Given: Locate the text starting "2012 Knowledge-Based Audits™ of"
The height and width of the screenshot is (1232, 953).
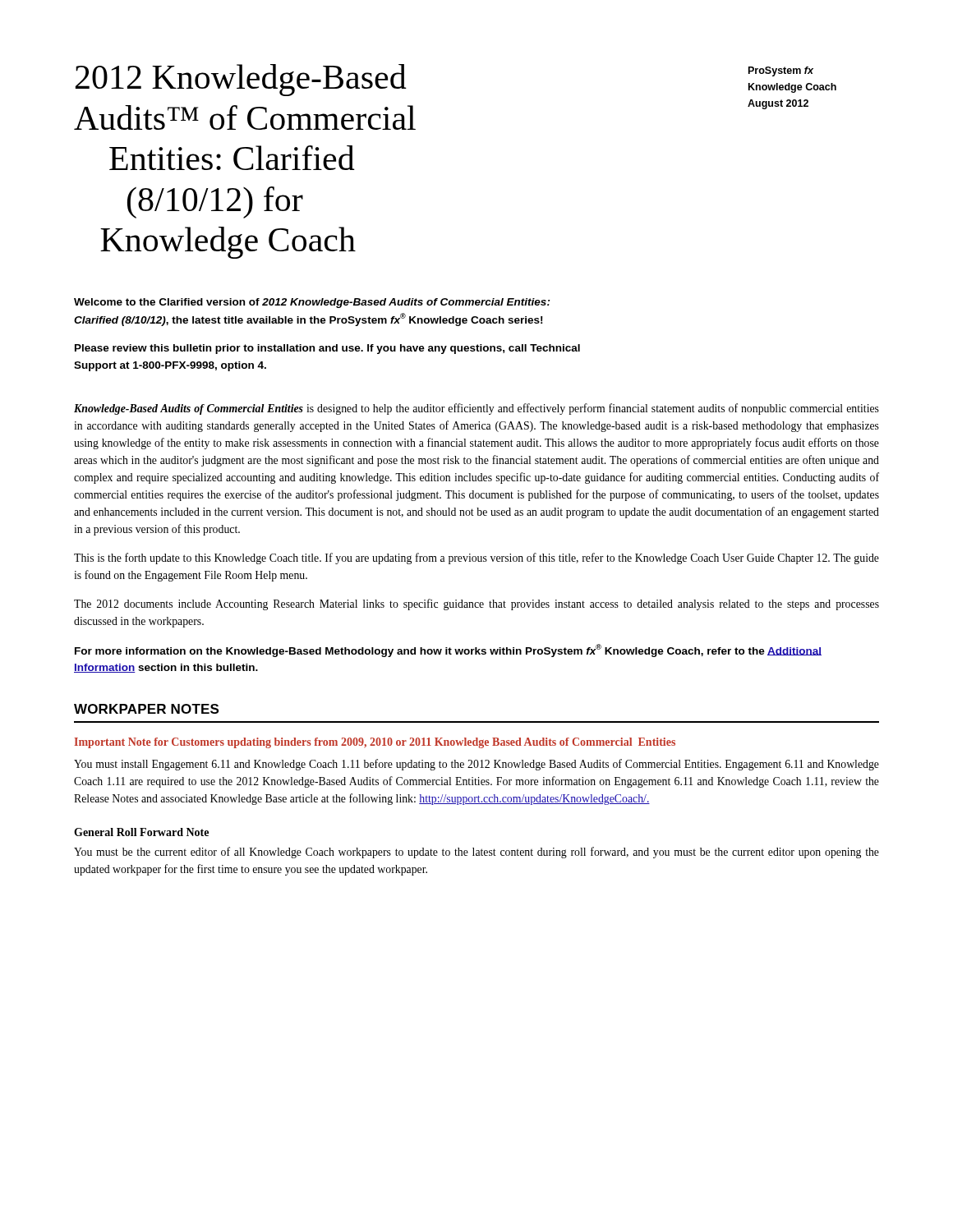Looking at the screenshot, I should click(x=245, y=159).
